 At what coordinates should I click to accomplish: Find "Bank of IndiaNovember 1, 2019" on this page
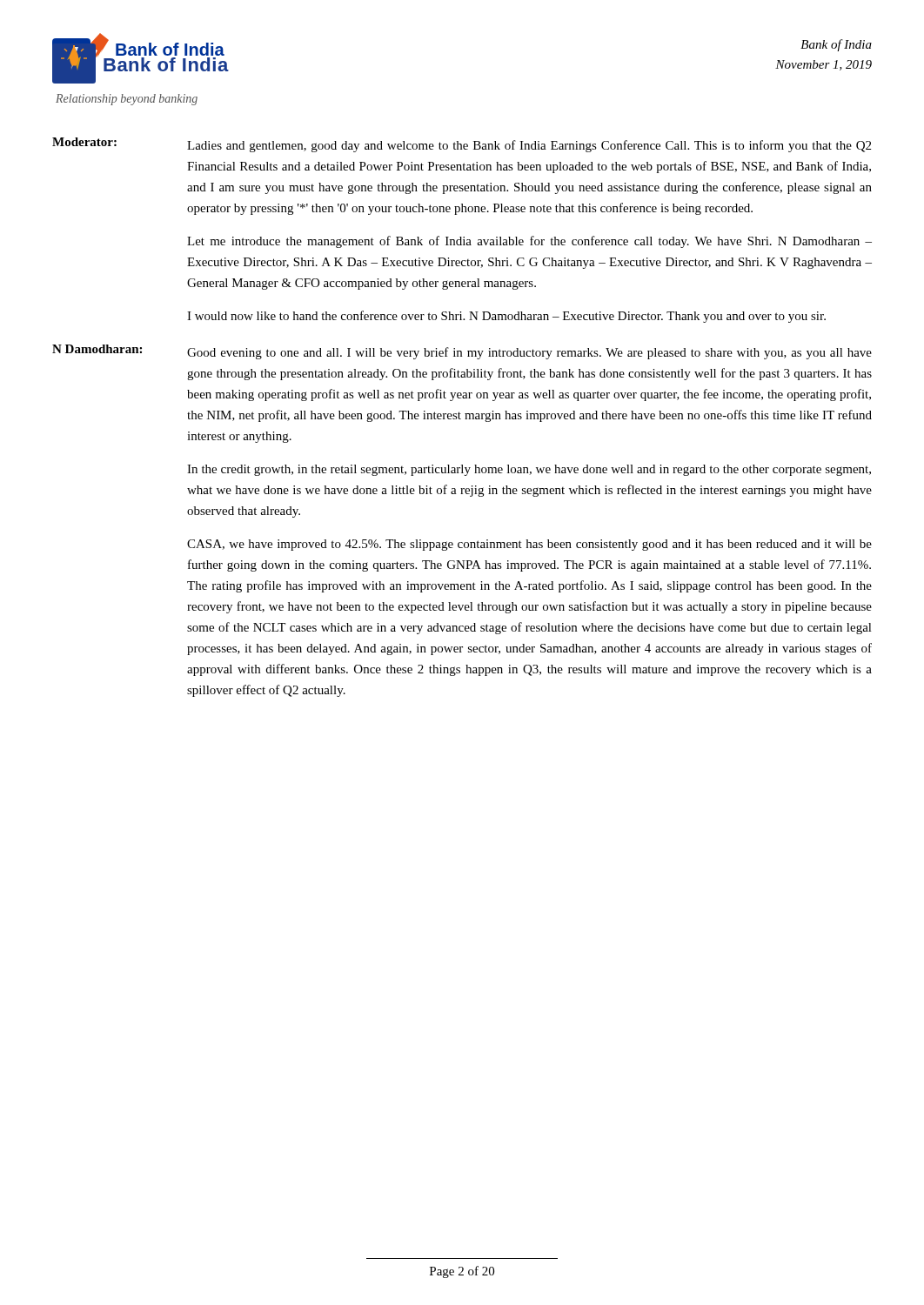824,54
